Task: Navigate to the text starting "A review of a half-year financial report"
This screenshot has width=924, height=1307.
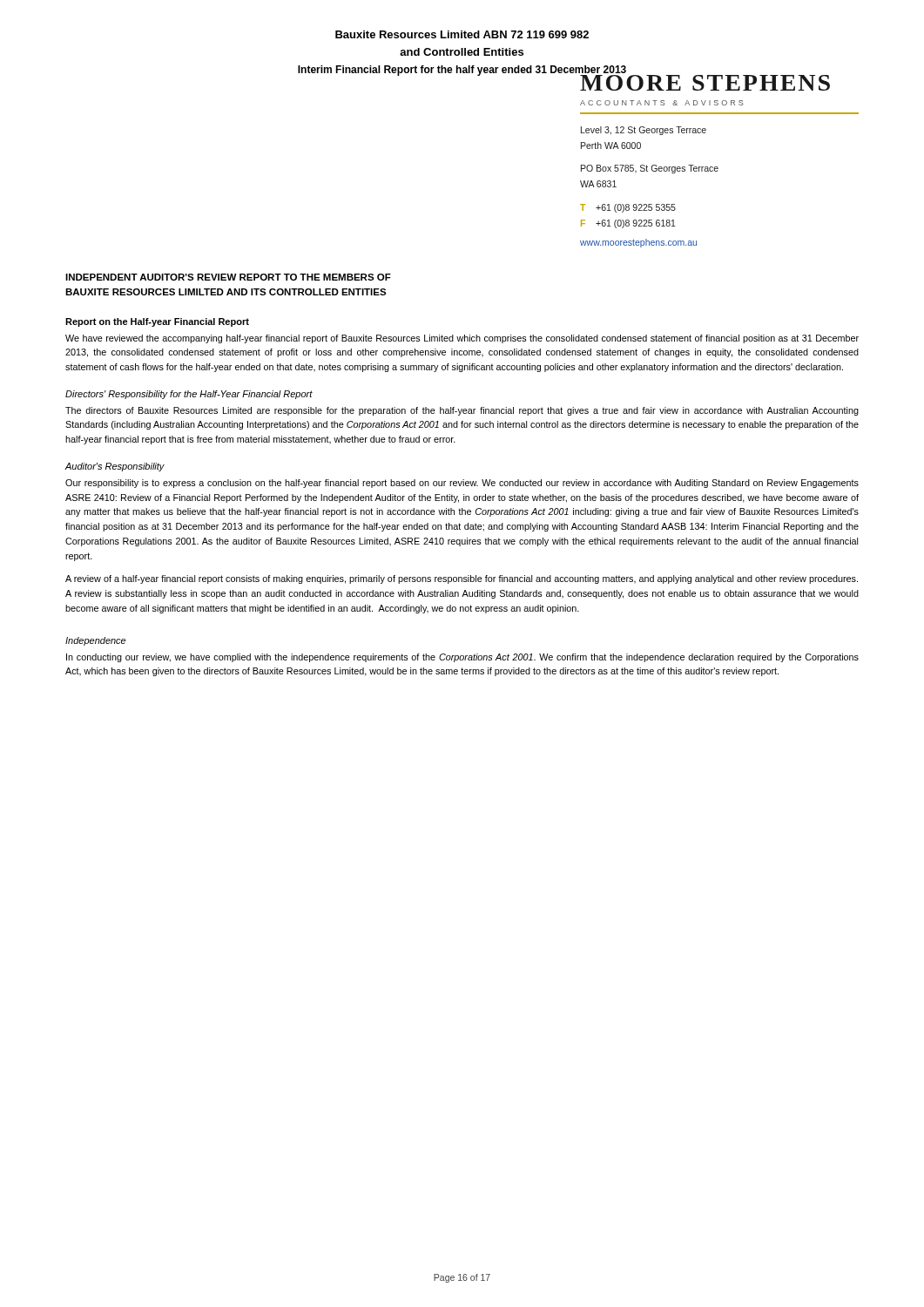Action: click(x=462, y=593)
